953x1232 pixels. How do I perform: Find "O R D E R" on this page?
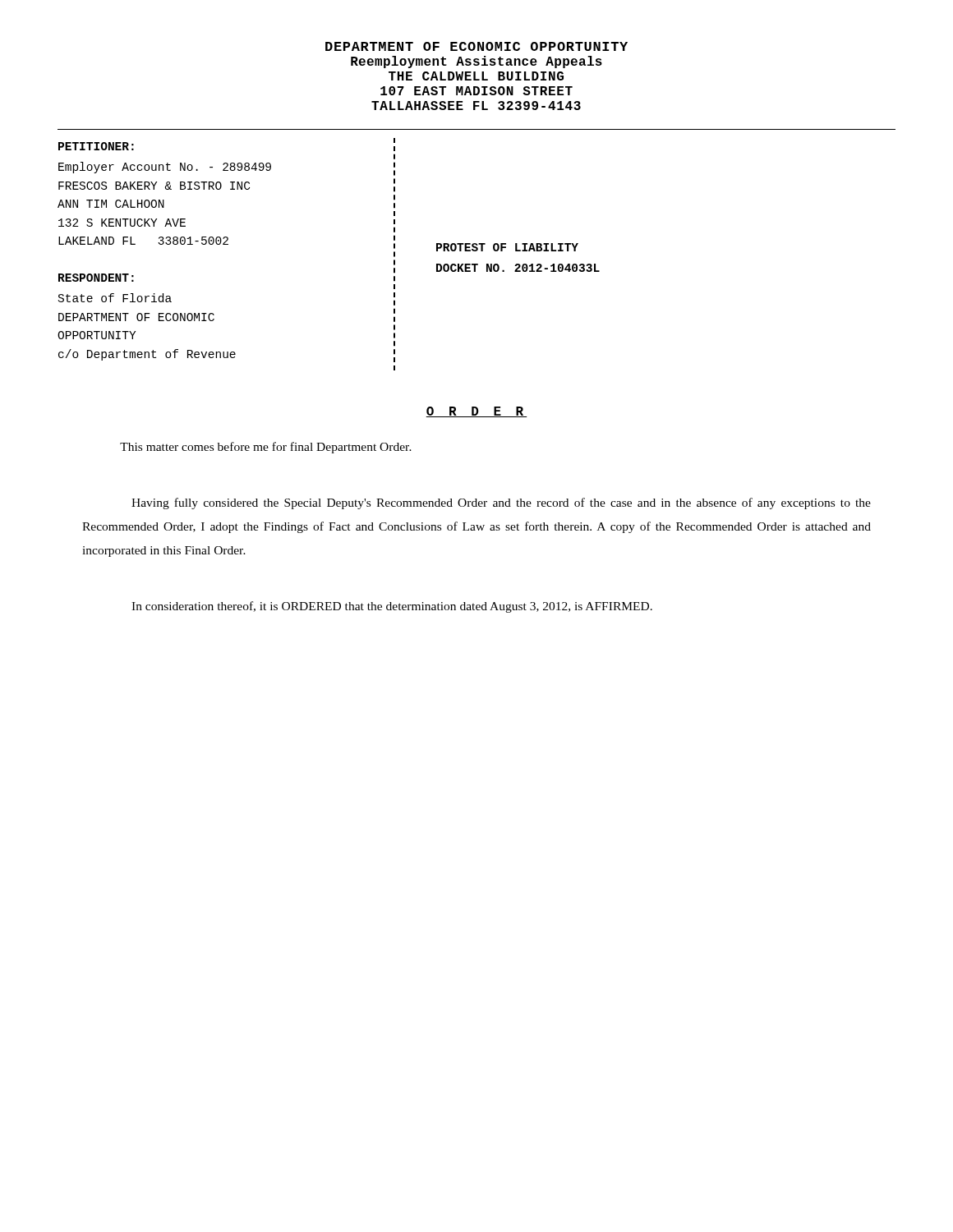coord(476,412)
